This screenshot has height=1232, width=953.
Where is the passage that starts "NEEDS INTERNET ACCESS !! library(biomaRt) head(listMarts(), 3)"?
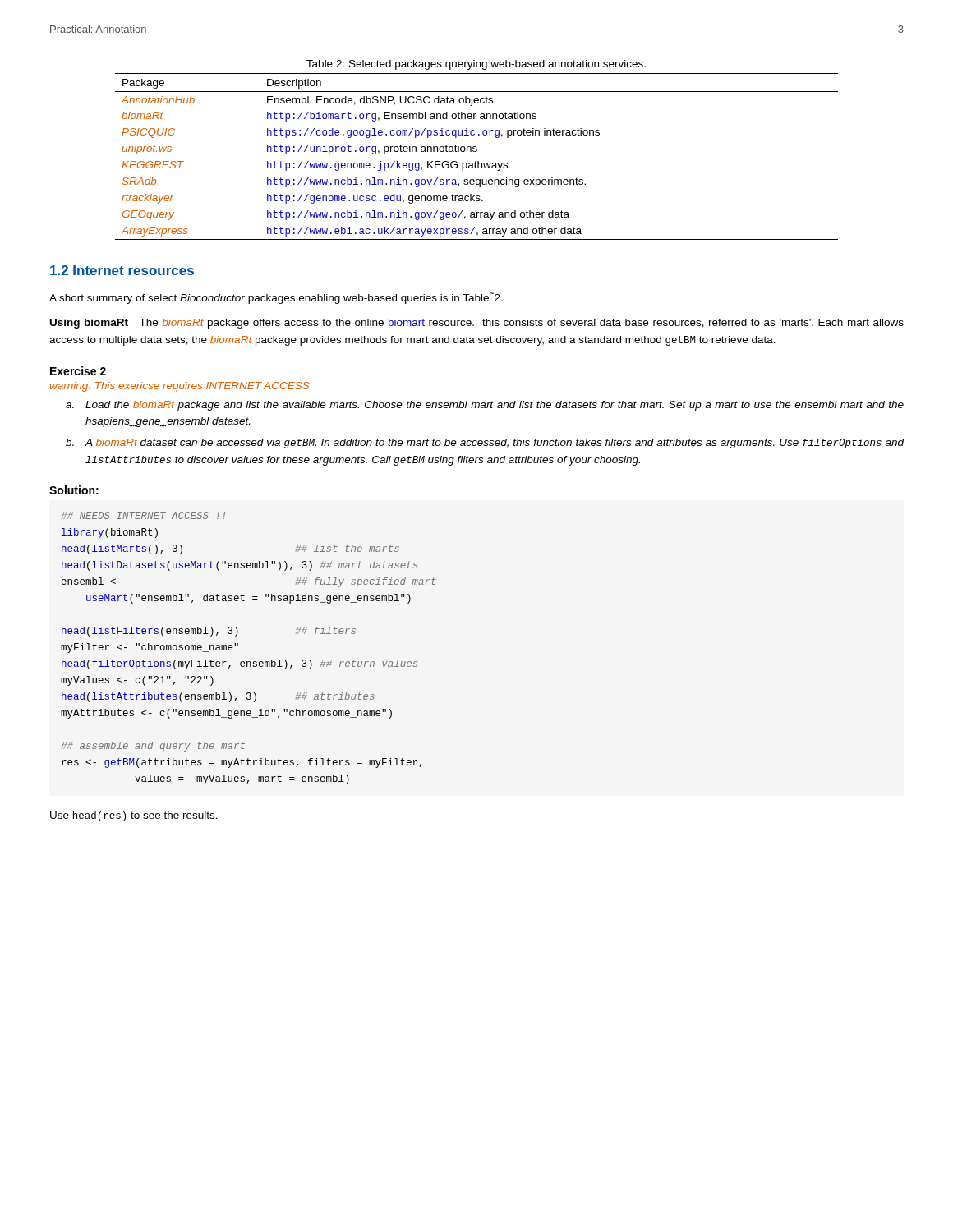[x=249, y=648]
